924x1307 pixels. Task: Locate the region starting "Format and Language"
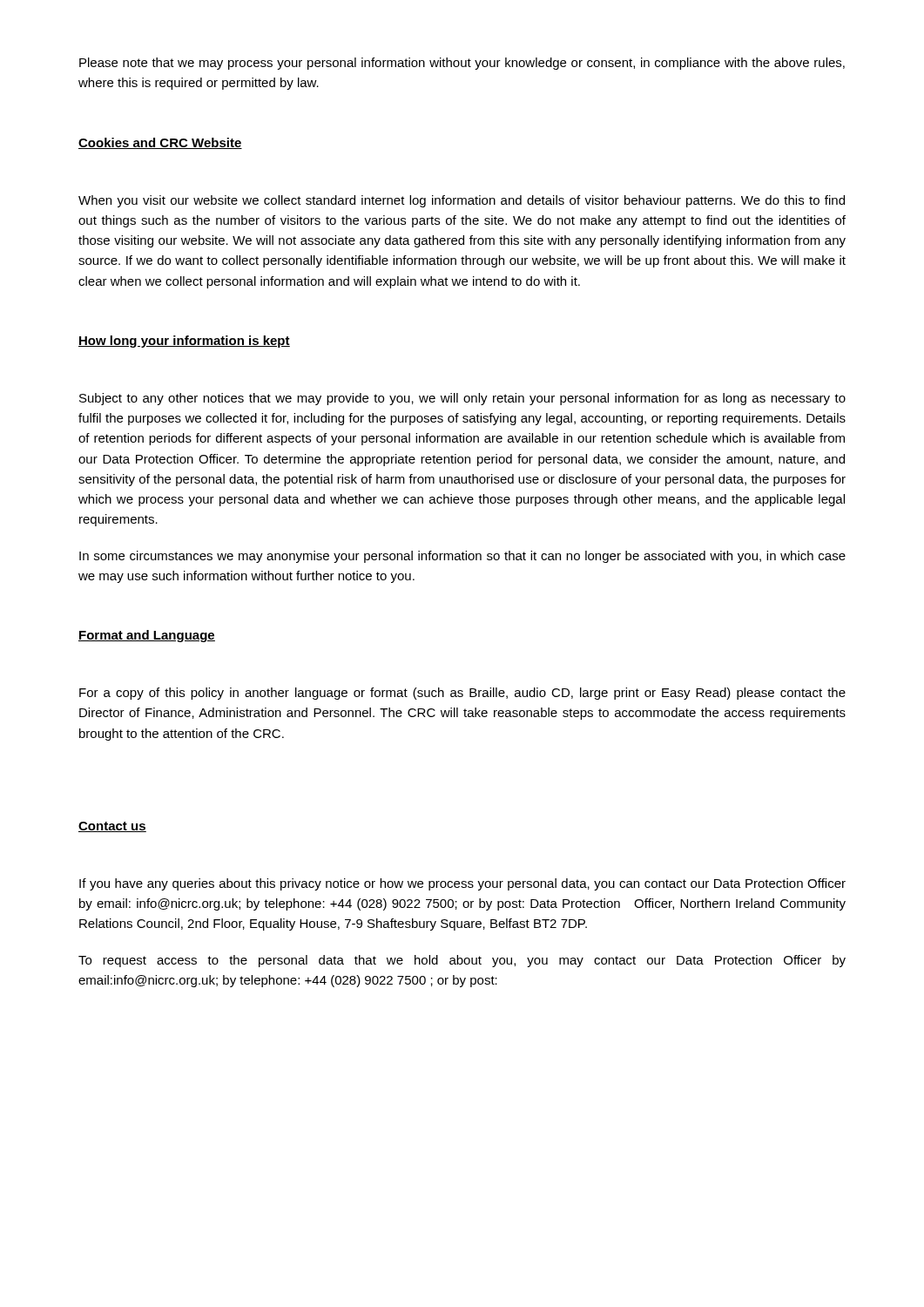(x=147, y=635)
